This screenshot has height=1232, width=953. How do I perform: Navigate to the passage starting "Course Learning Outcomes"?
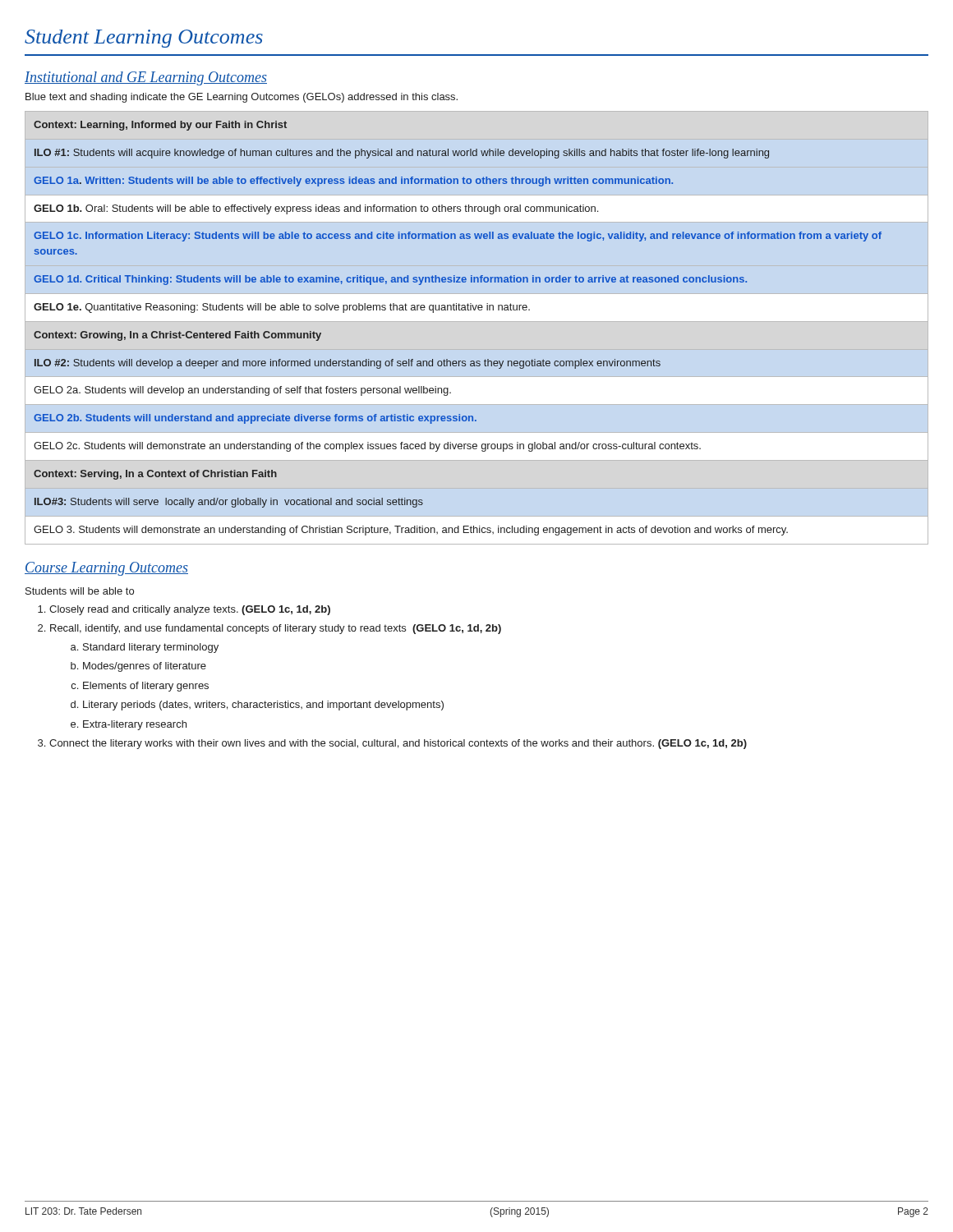point(106,568)
